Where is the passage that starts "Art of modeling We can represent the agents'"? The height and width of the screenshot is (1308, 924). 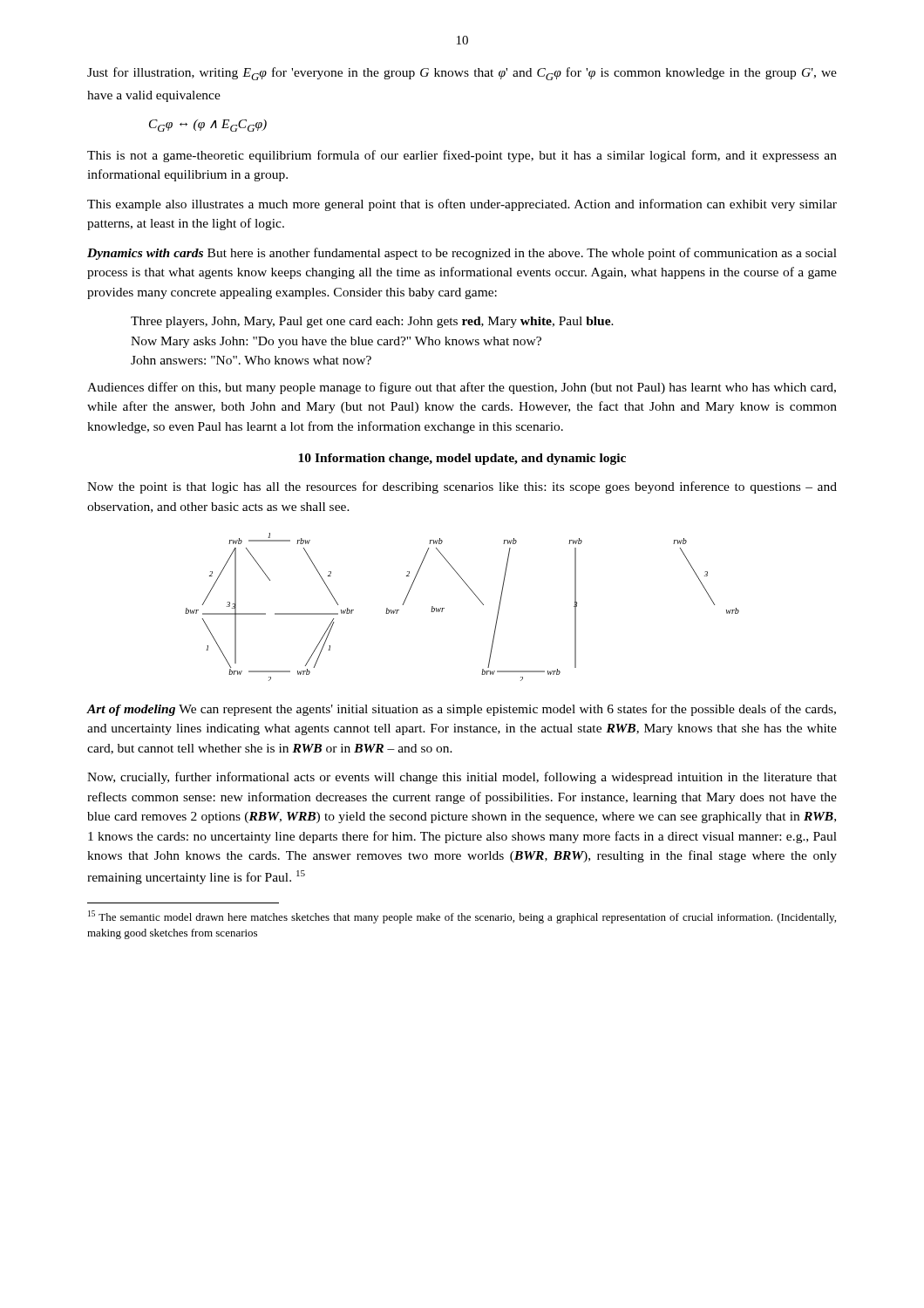pos(462,729)
